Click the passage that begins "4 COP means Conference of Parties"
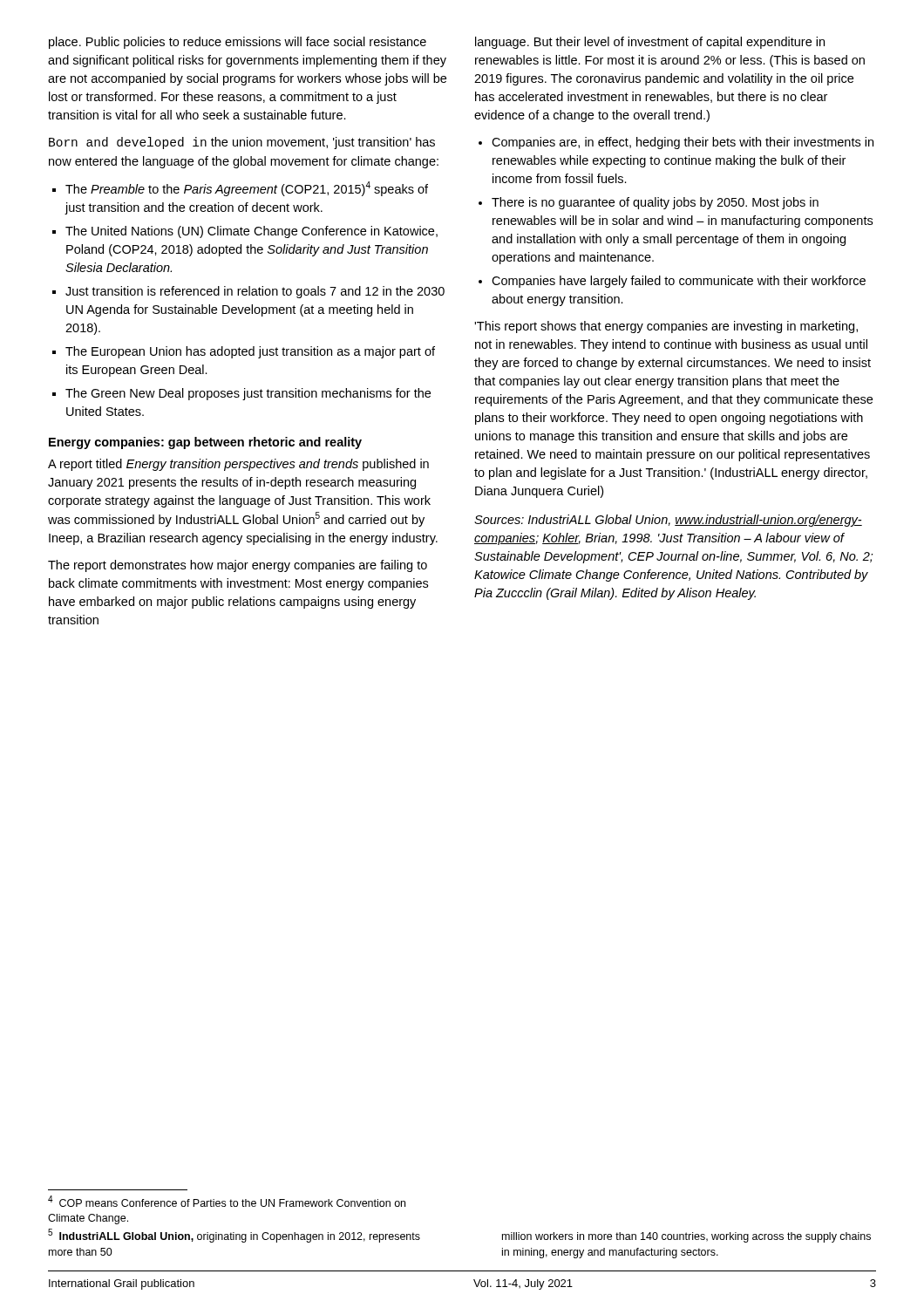 (234, 1224)
